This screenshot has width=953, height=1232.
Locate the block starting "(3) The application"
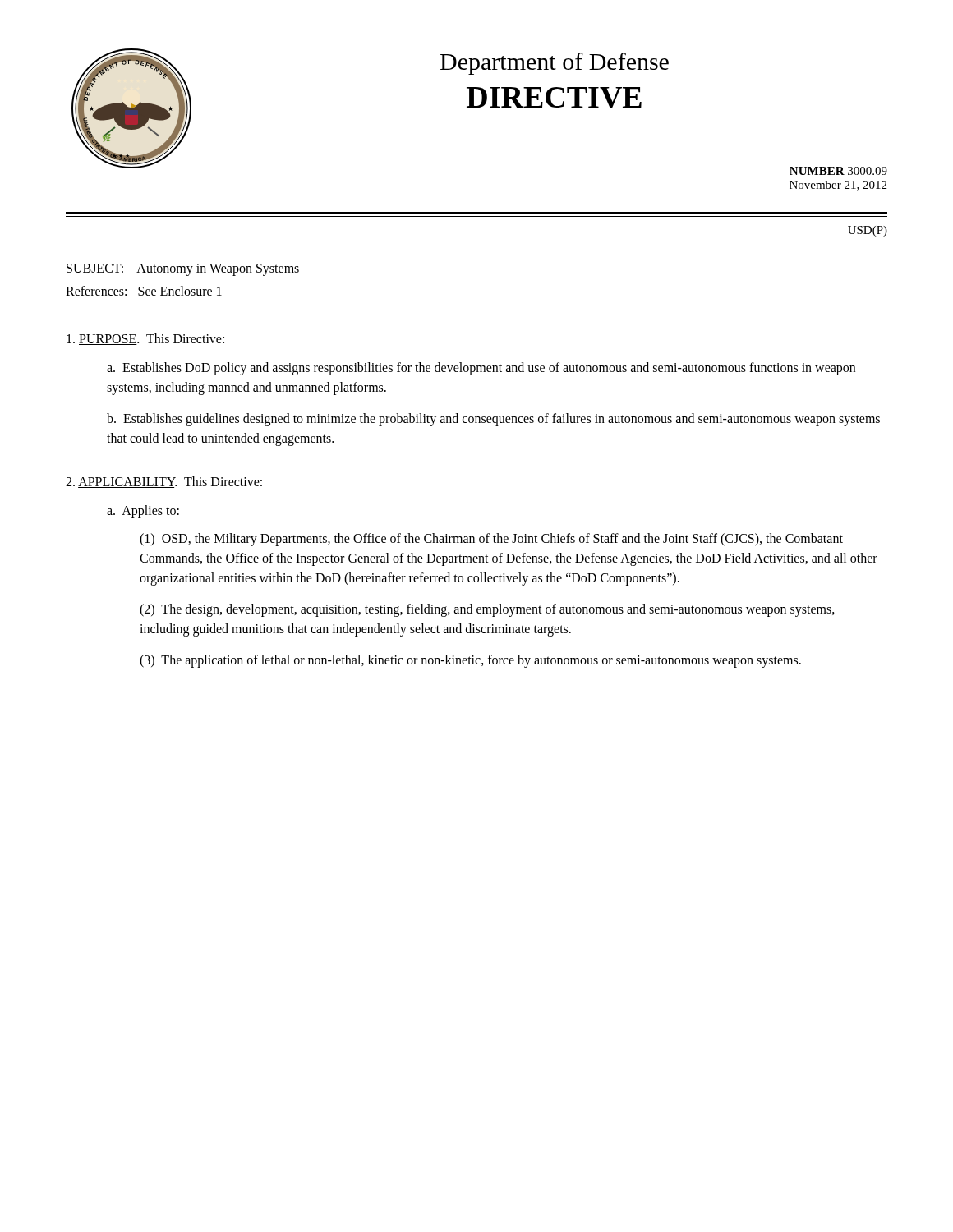(471, 660)
